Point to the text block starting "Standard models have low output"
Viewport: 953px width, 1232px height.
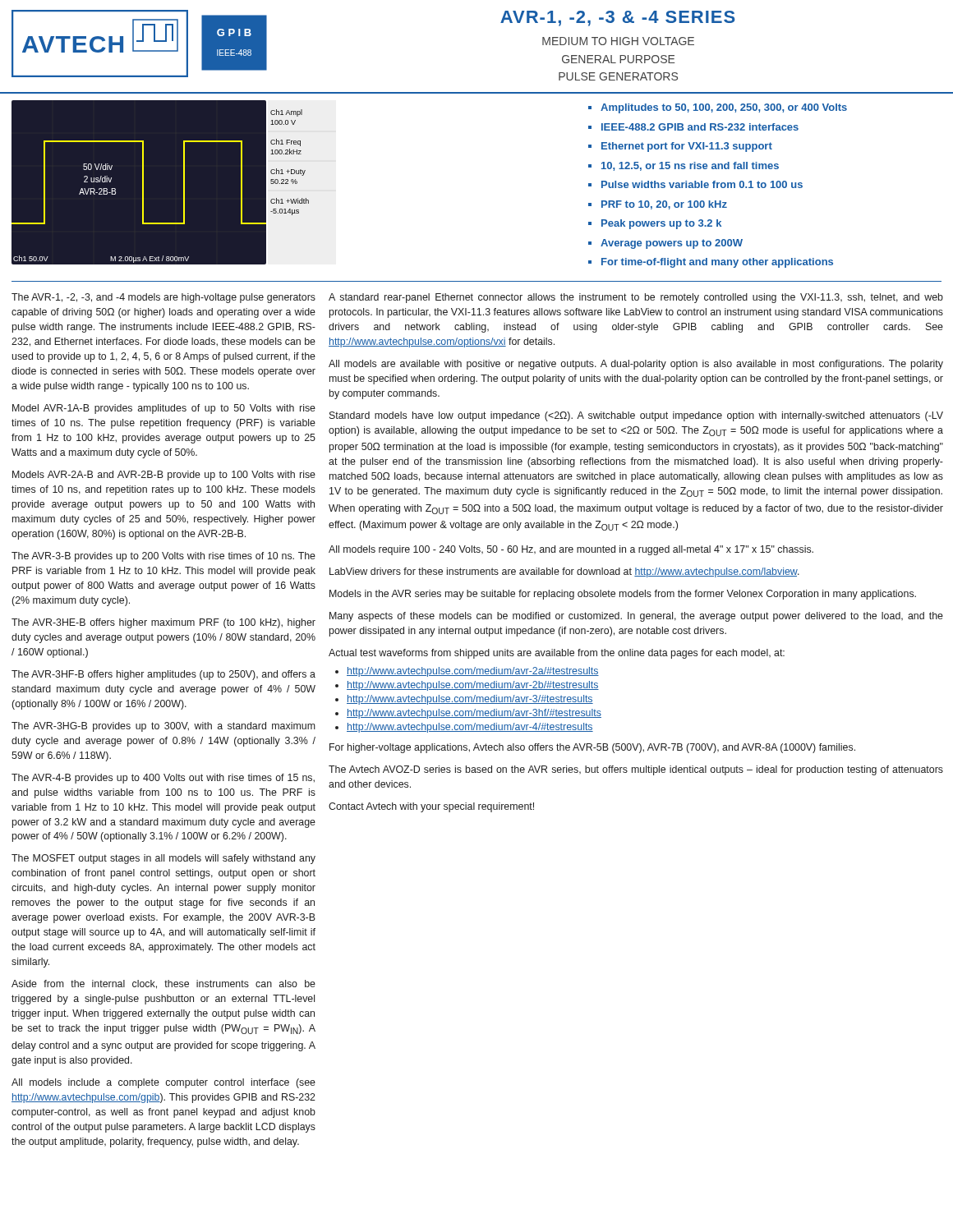[636, 471]
